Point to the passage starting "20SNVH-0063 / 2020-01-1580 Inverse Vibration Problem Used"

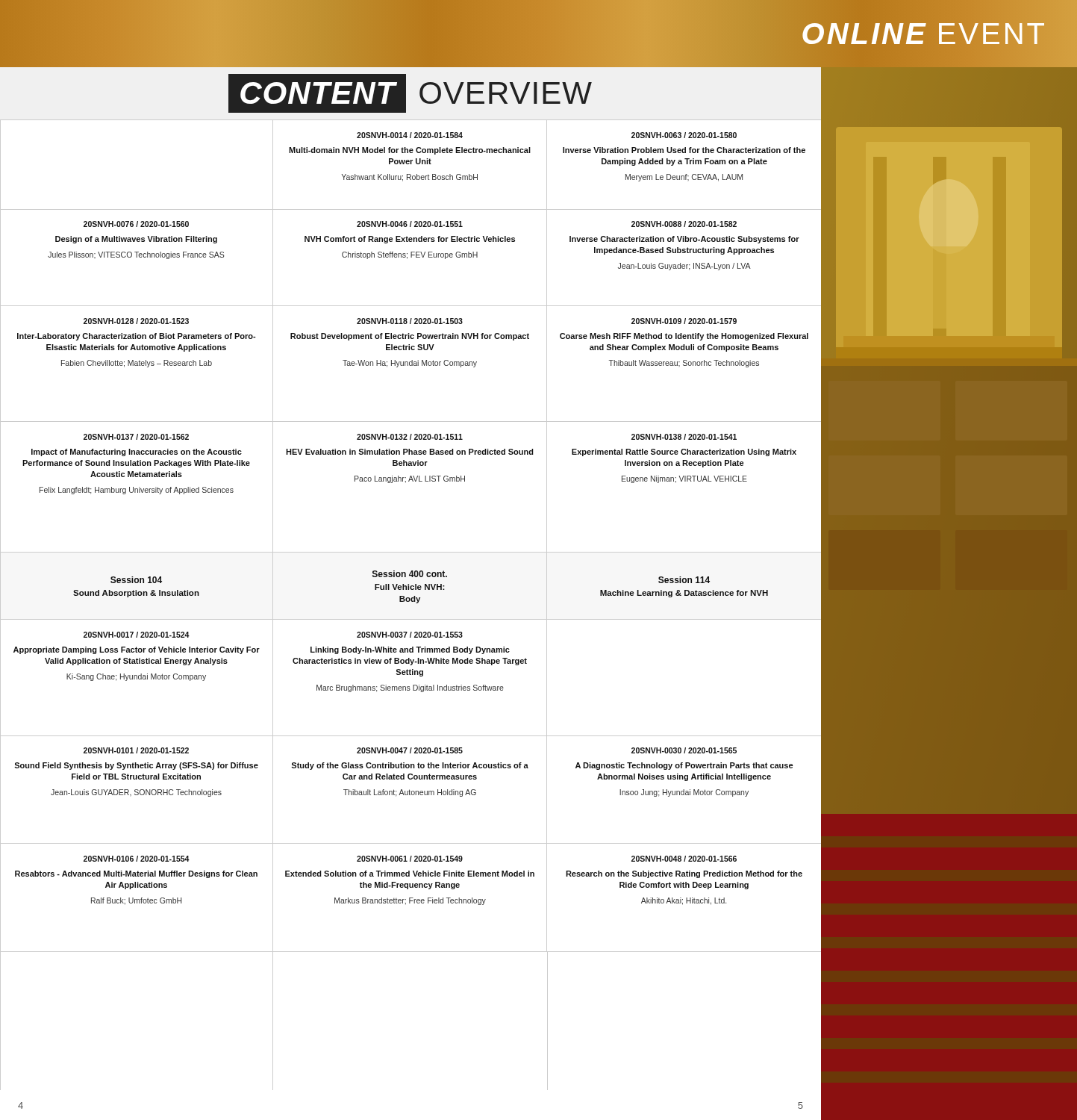(x=684, y=157)
